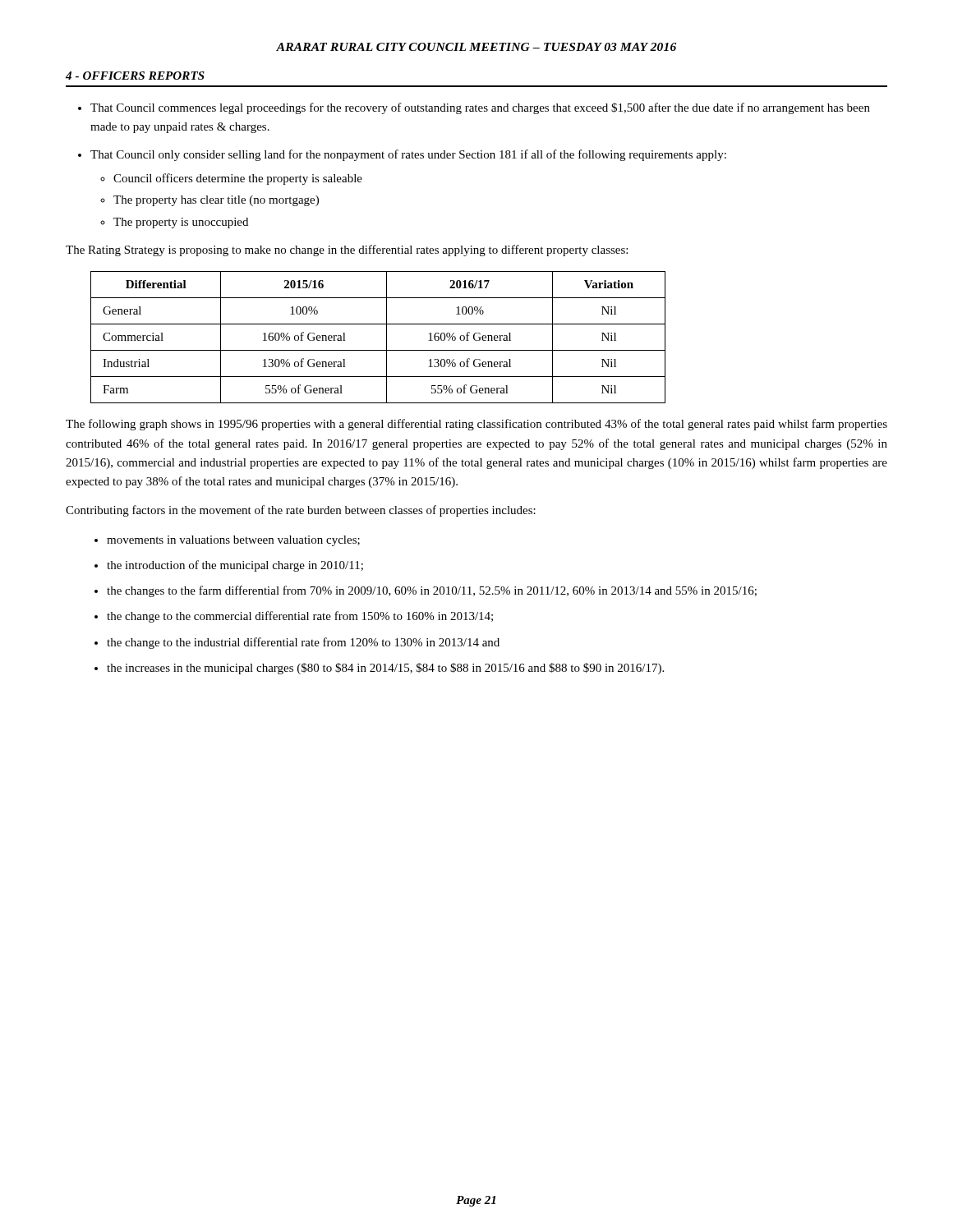Viewport: 953px width, 1232px height.
Task: Point to the text block starting "That Council only consider selling land"
Action: (408, 155)
